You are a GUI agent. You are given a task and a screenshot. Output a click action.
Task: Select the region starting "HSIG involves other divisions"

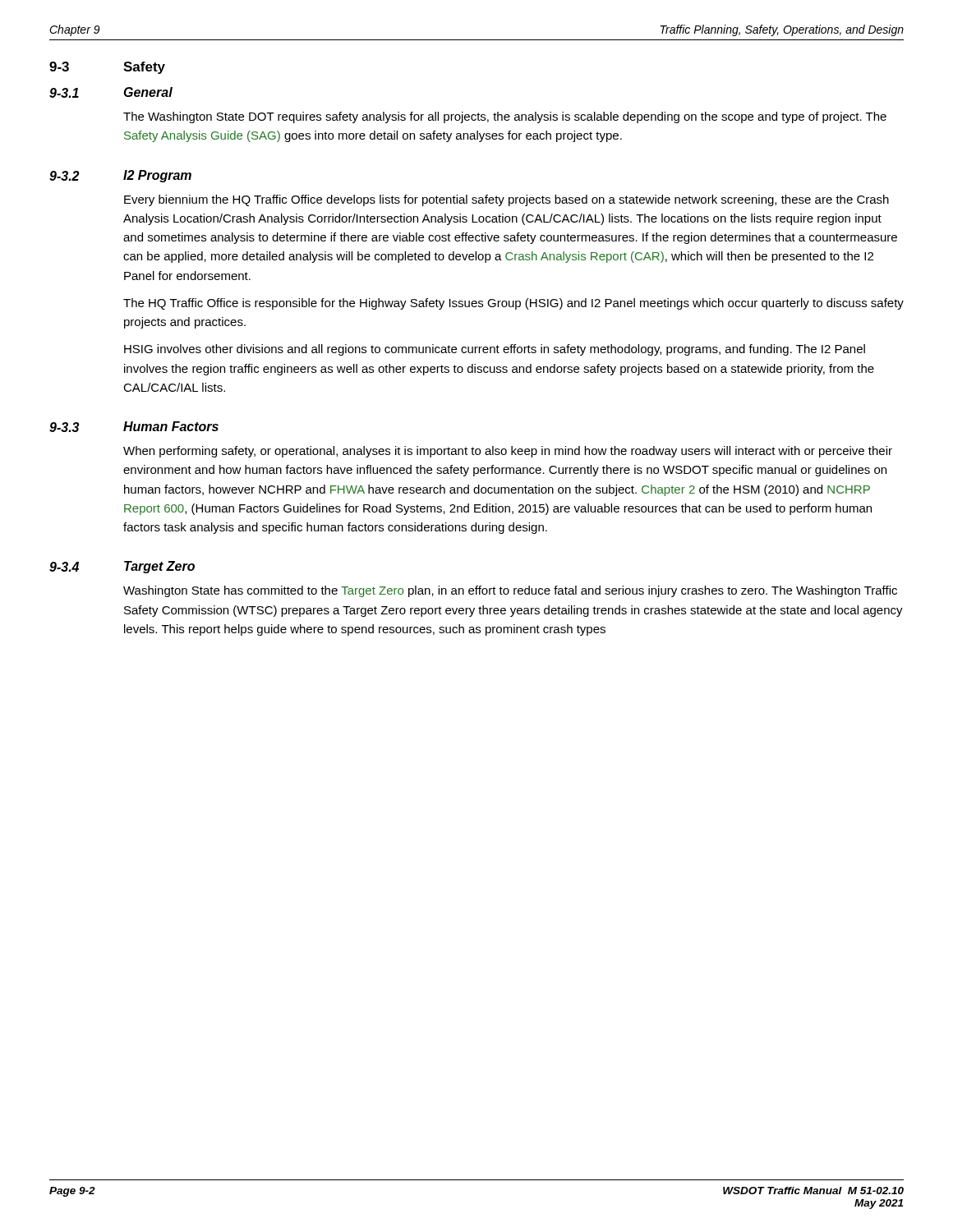tap(499, 368)
